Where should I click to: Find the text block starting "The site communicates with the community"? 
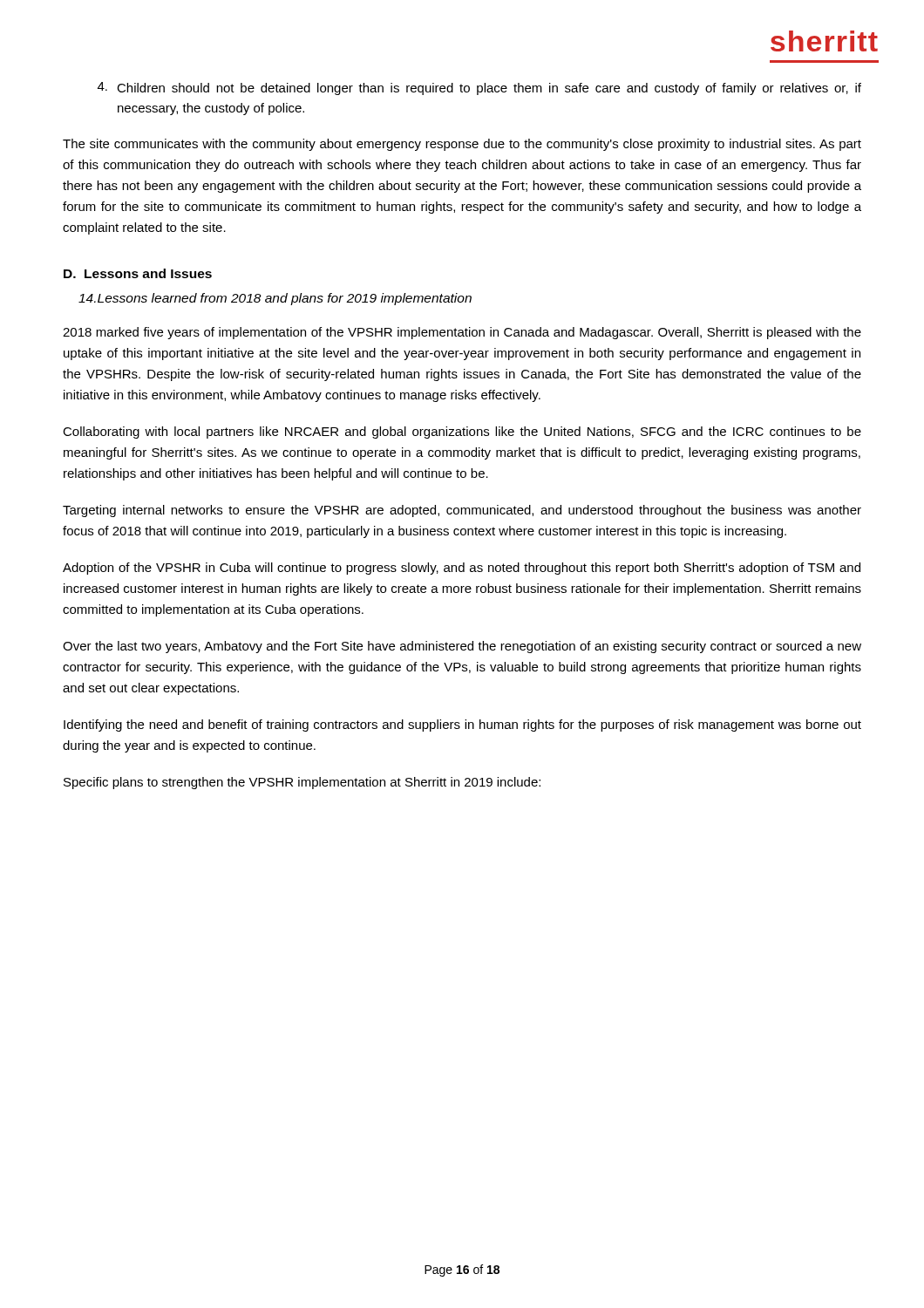[x=462, y=185]
